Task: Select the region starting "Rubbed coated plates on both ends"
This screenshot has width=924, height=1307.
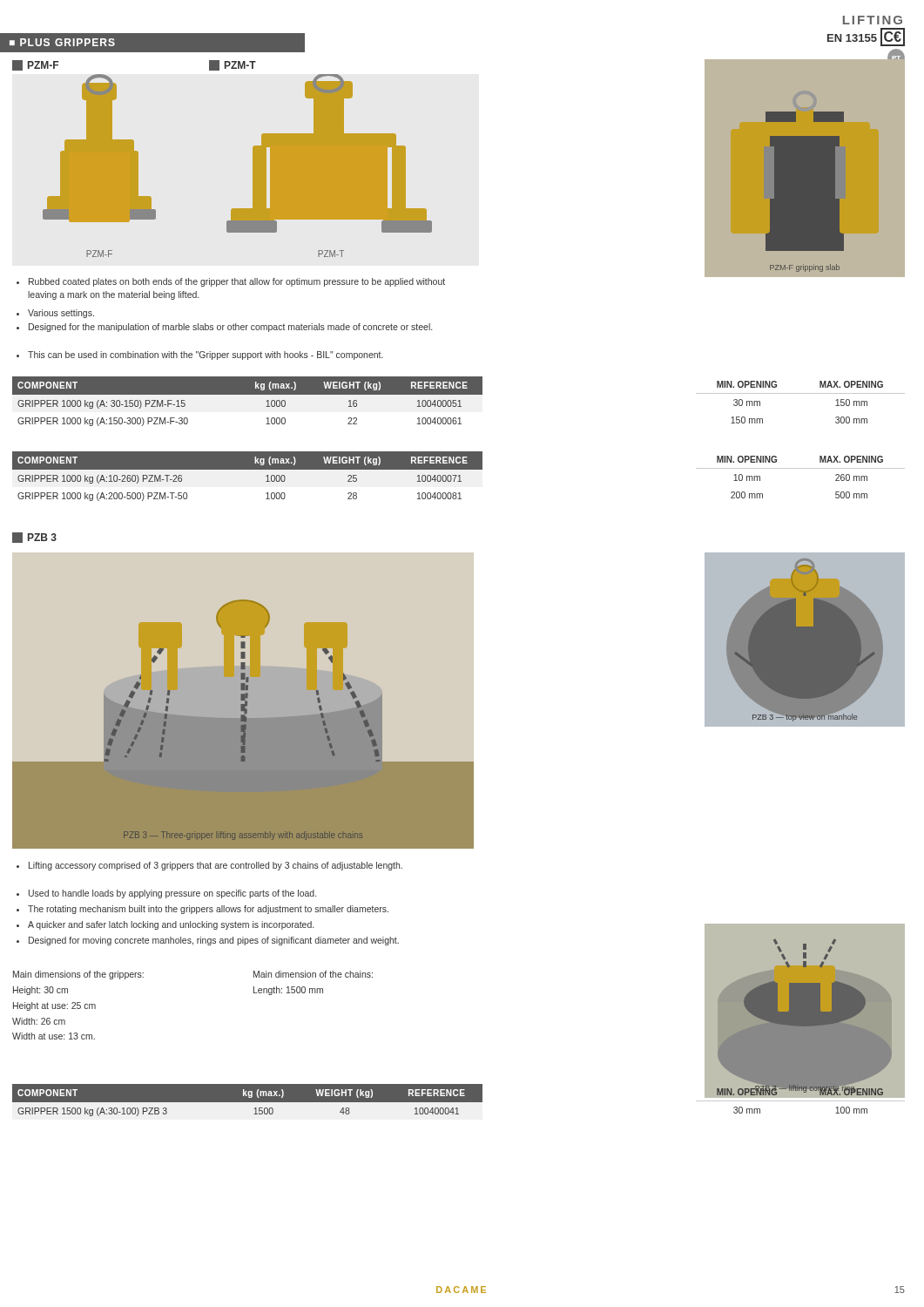Action: pyautogui.click(x=243, y=288)
